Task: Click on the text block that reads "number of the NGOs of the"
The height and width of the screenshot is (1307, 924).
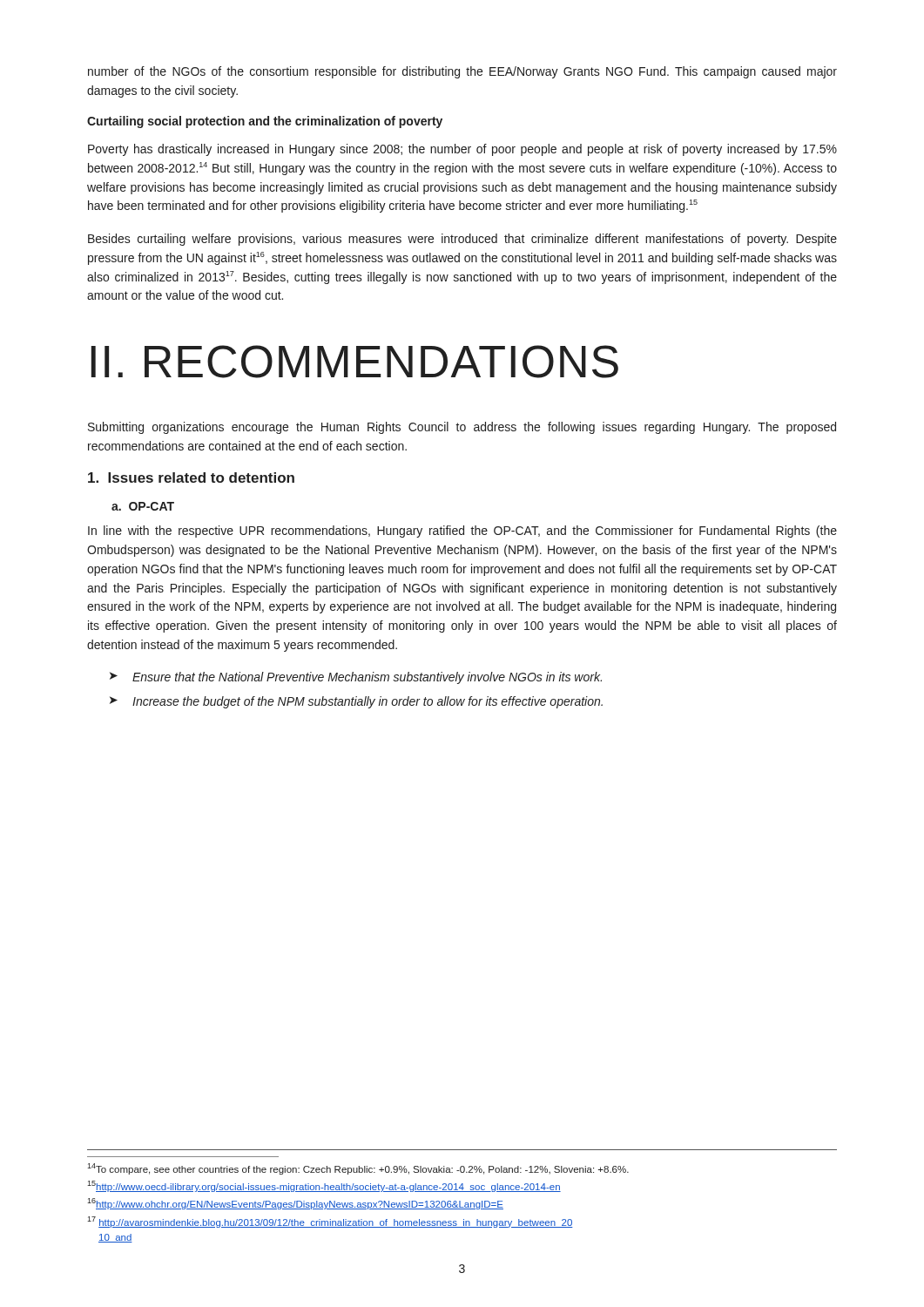Action: [462, 81]
